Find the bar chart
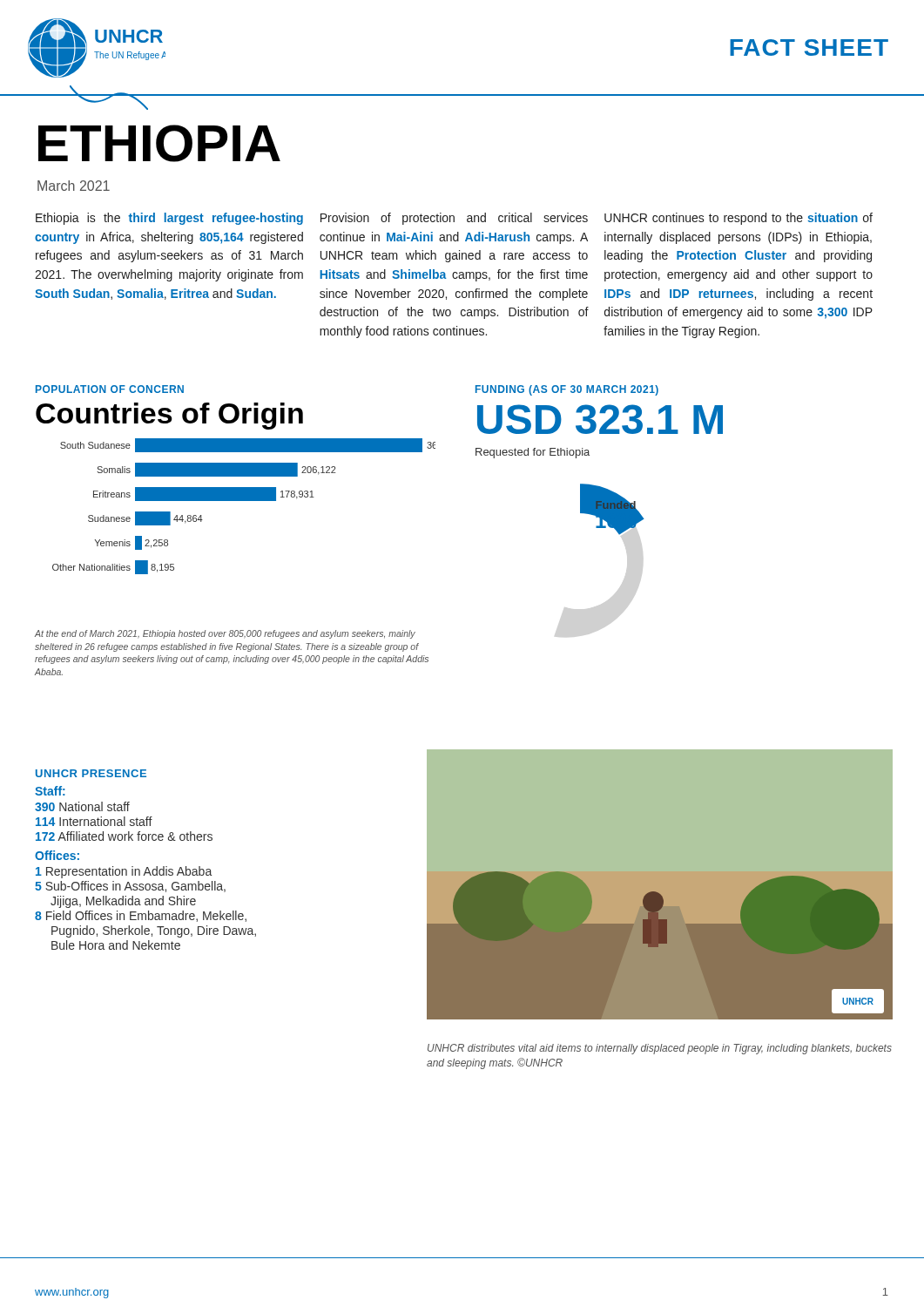924x1307 pixels. pyautogui.click(x=235, y=517)
